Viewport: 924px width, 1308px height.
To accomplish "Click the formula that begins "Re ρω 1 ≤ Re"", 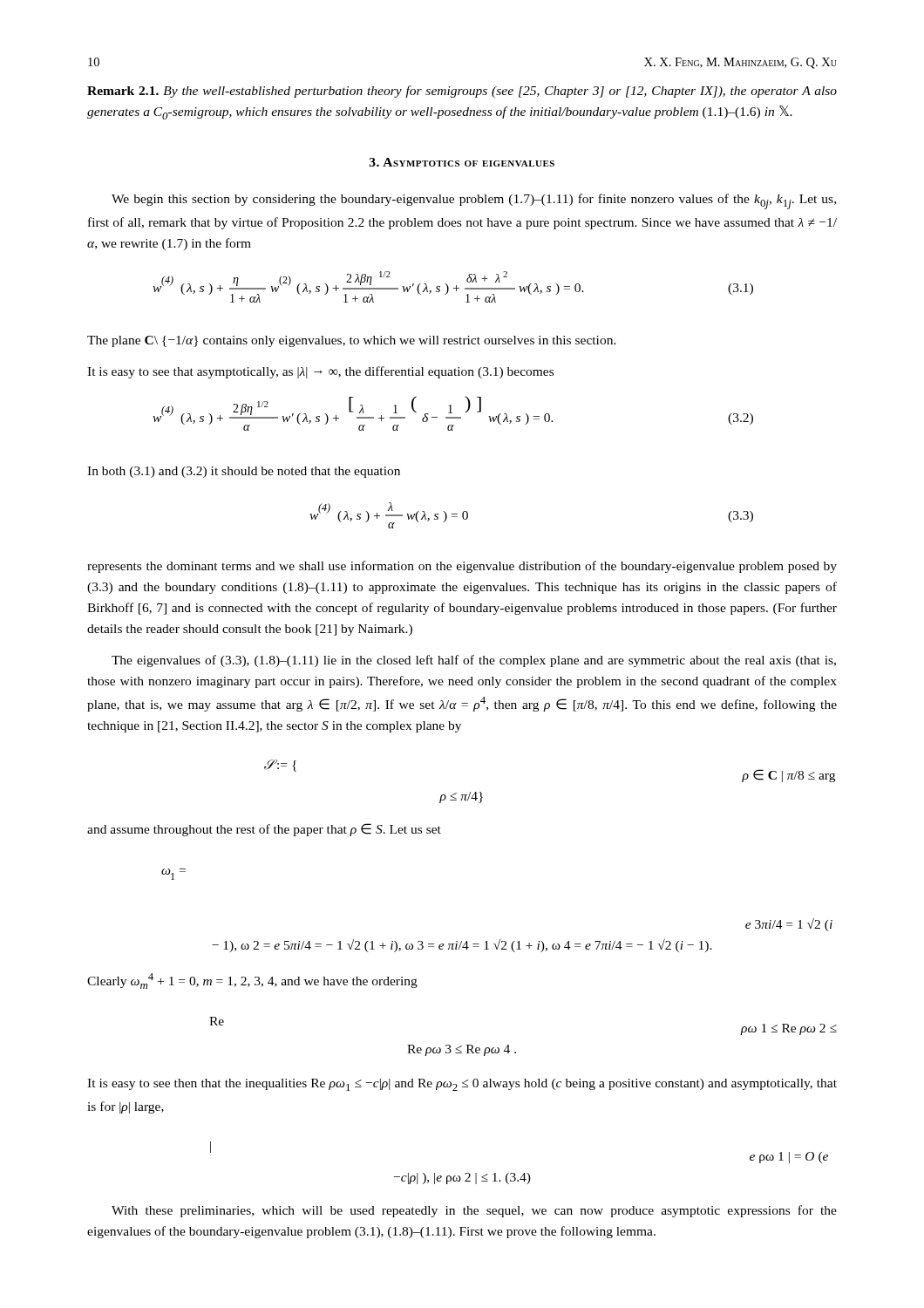I will point(213,1025).
